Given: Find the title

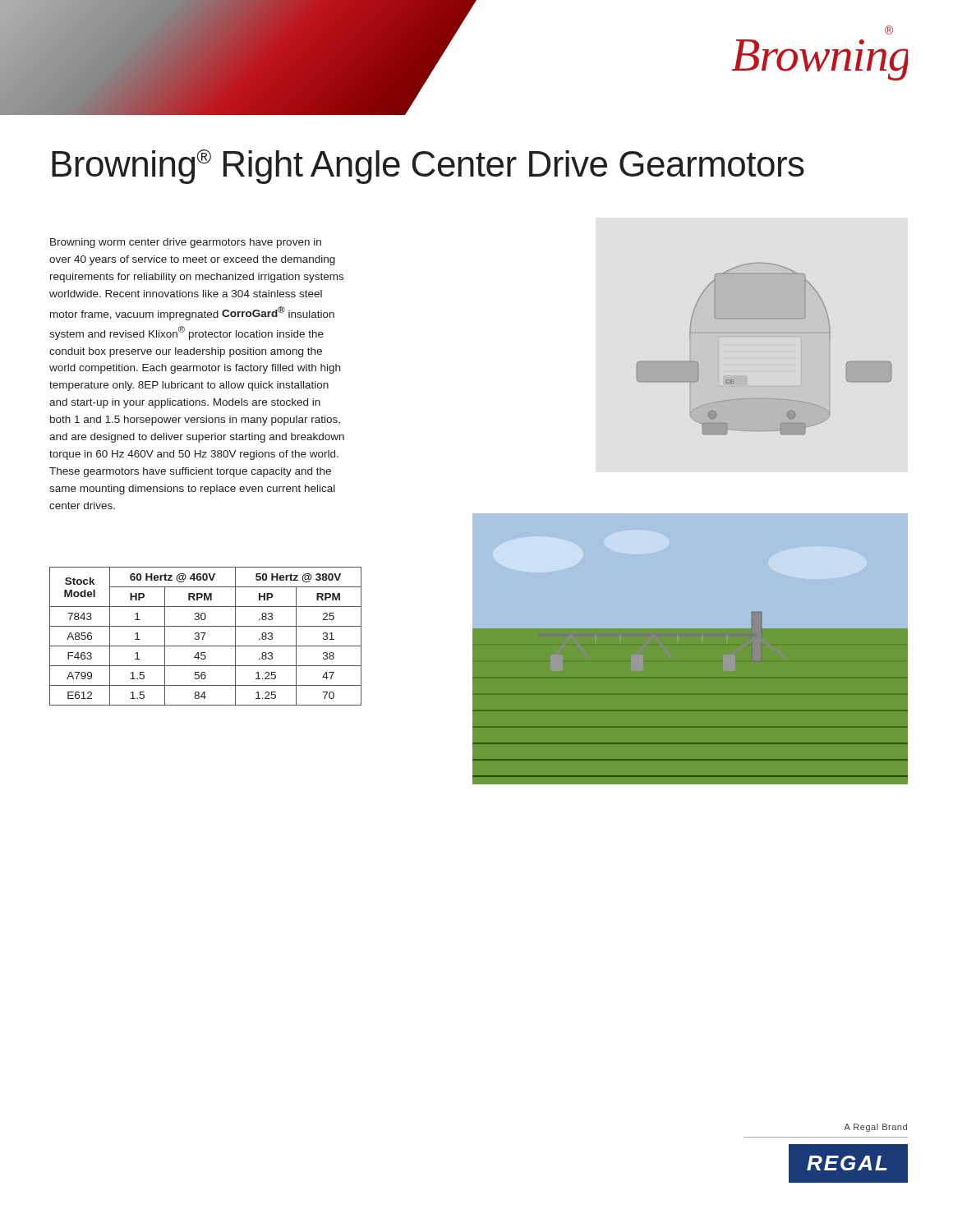Looking at the screenshot, I should 481,164.
